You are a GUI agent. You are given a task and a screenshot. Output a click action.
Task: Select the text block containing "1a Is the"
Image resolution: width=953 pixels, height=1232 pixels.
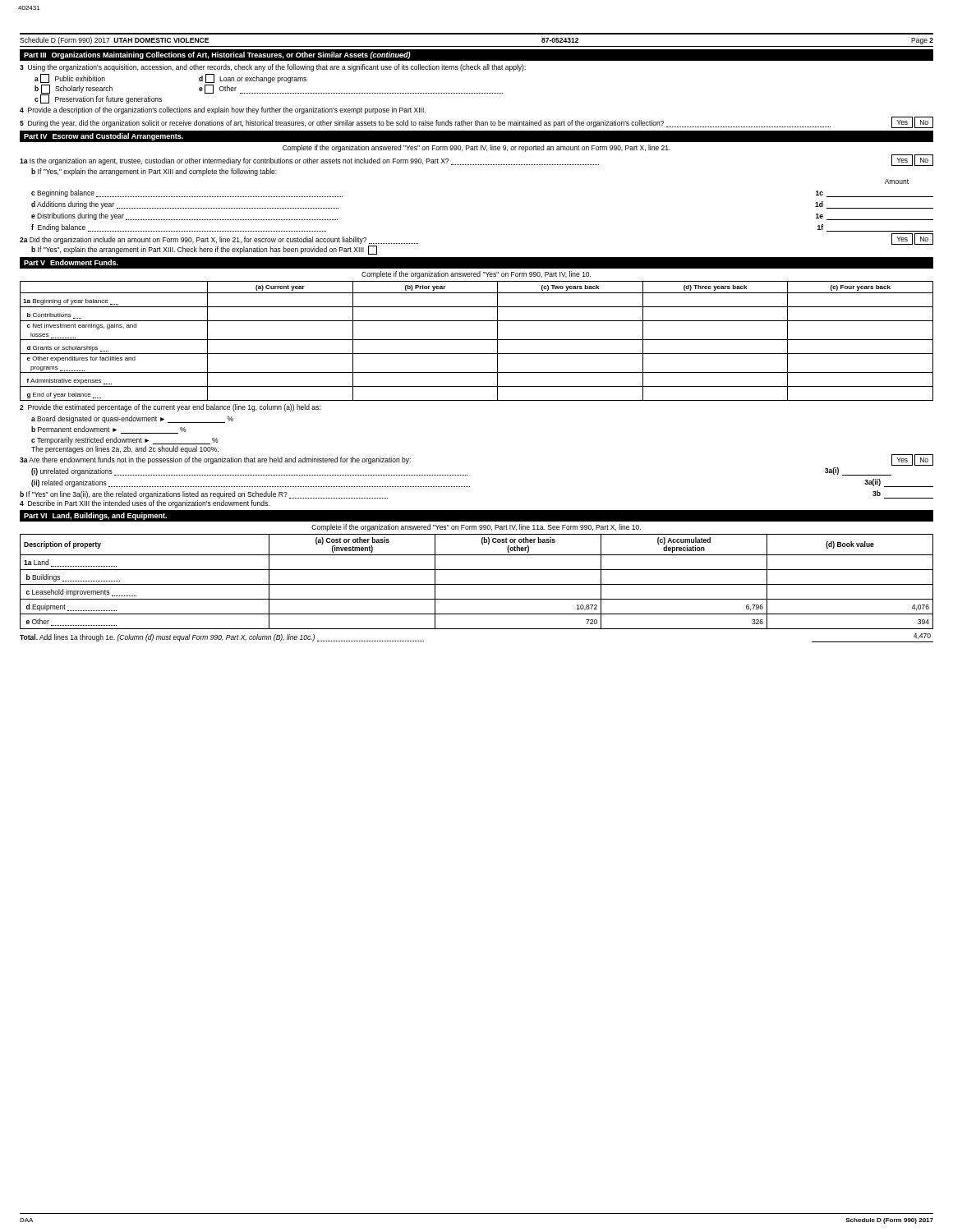[476, 160]
